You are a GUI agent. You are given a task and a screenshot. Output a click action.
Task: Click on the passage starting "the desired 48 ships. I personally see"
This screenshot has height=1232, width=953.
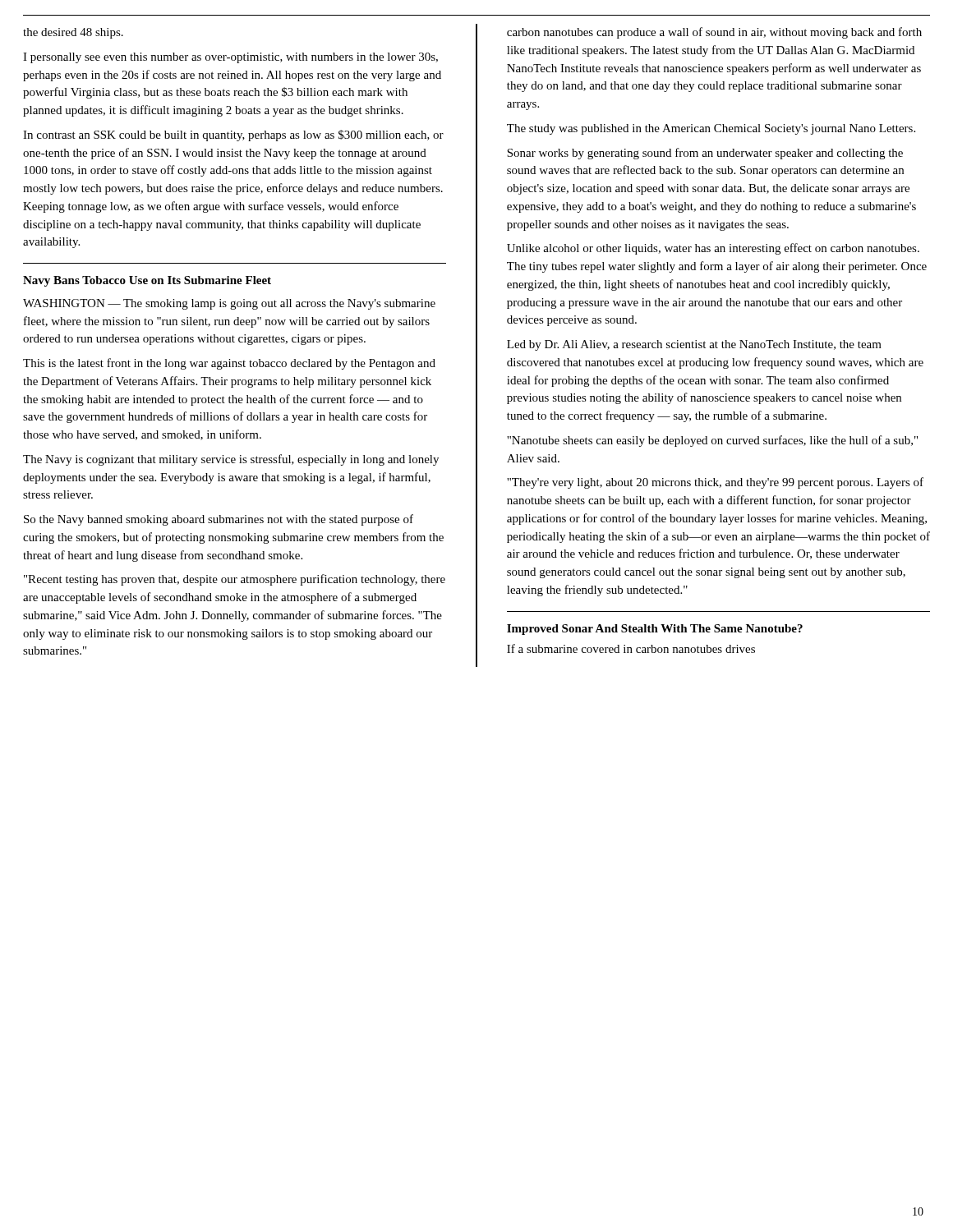[x=235, y=138]
